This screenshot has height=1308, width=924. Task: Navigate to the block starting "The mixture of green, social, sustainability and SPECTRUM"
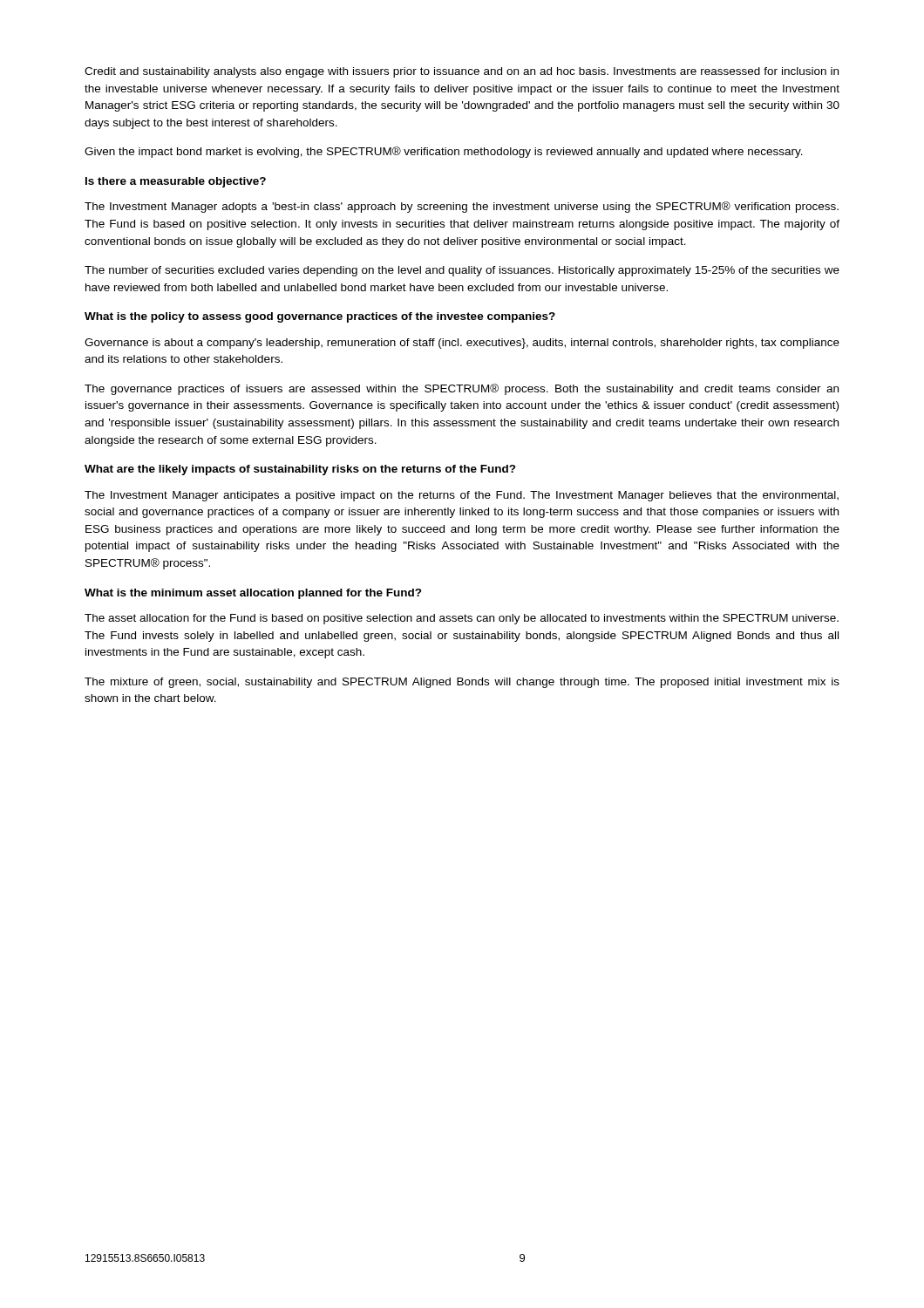[462, 690]
